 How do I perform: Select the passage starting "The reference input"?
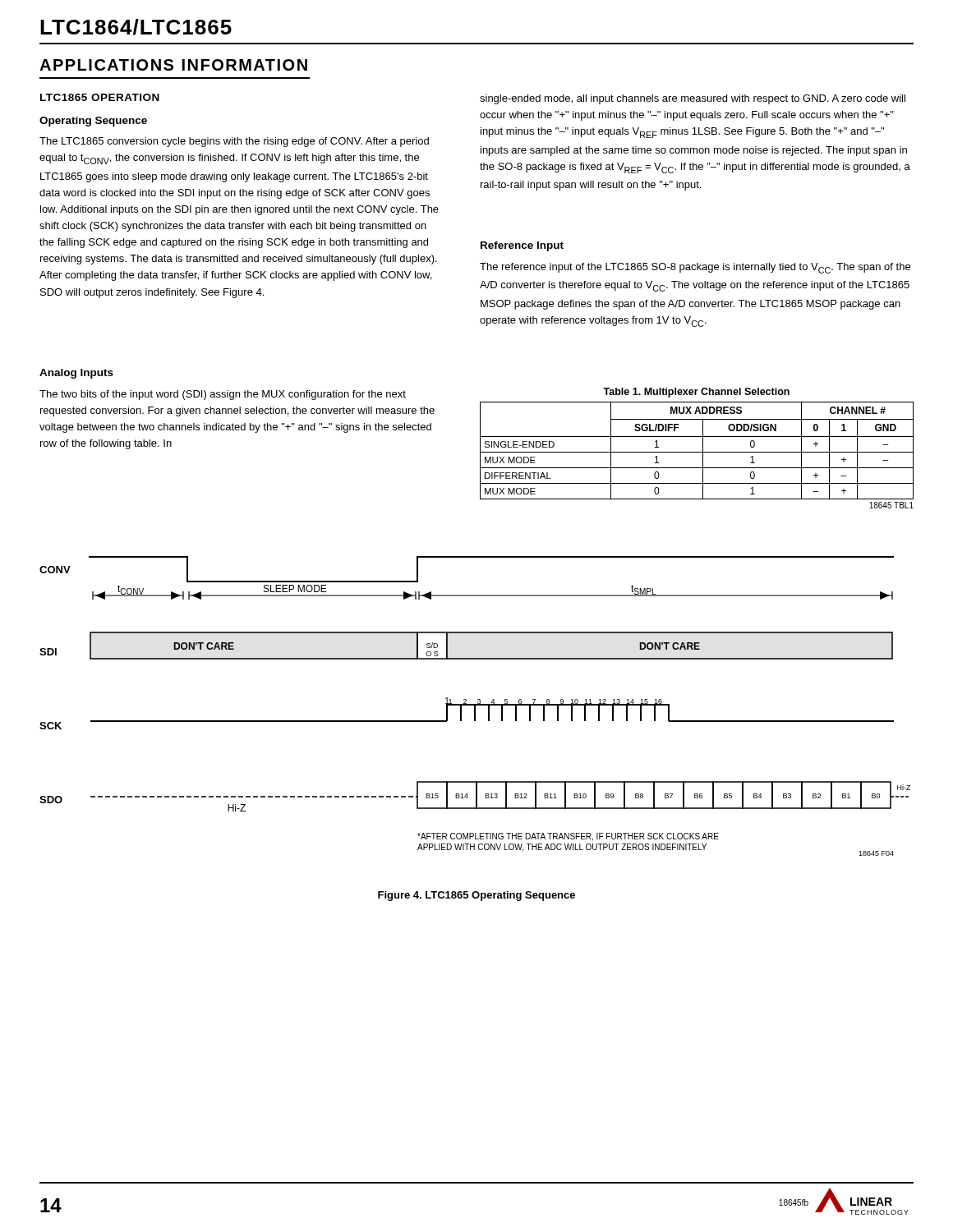695,294
